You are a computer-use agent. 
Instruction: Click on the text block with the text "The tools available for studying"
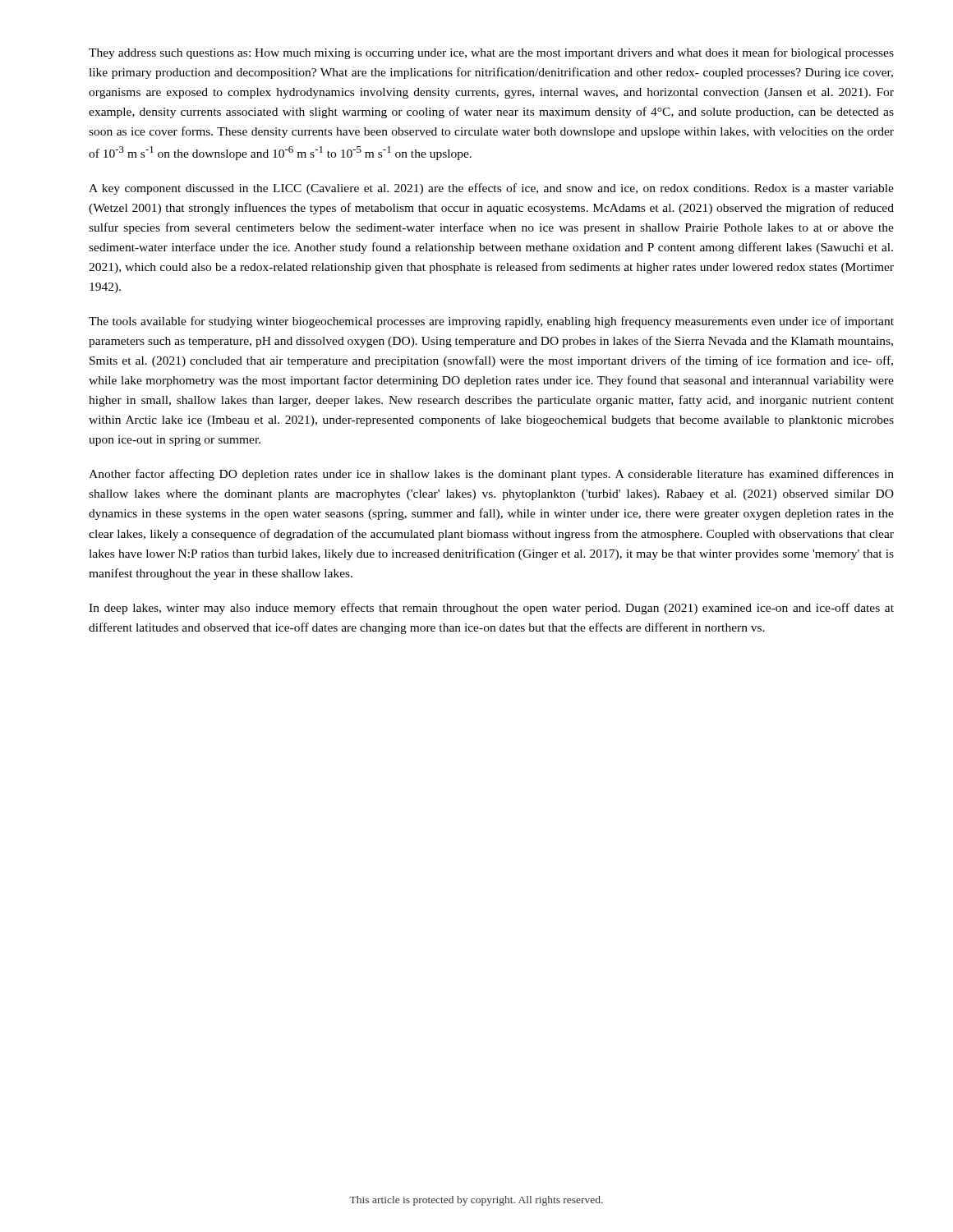[491, 380]
